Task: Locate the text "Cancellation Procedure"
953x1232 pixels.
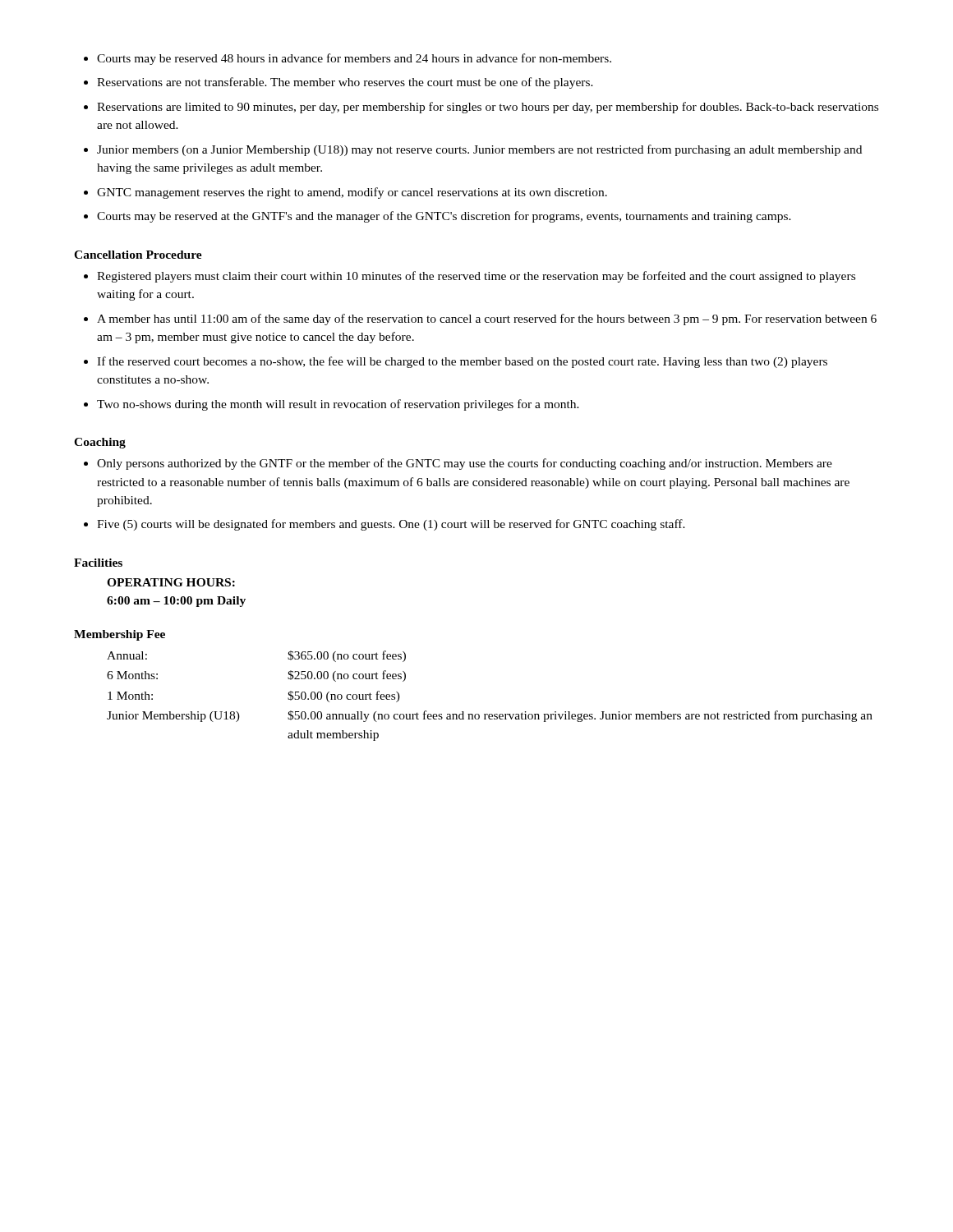Action: (138, 254)
